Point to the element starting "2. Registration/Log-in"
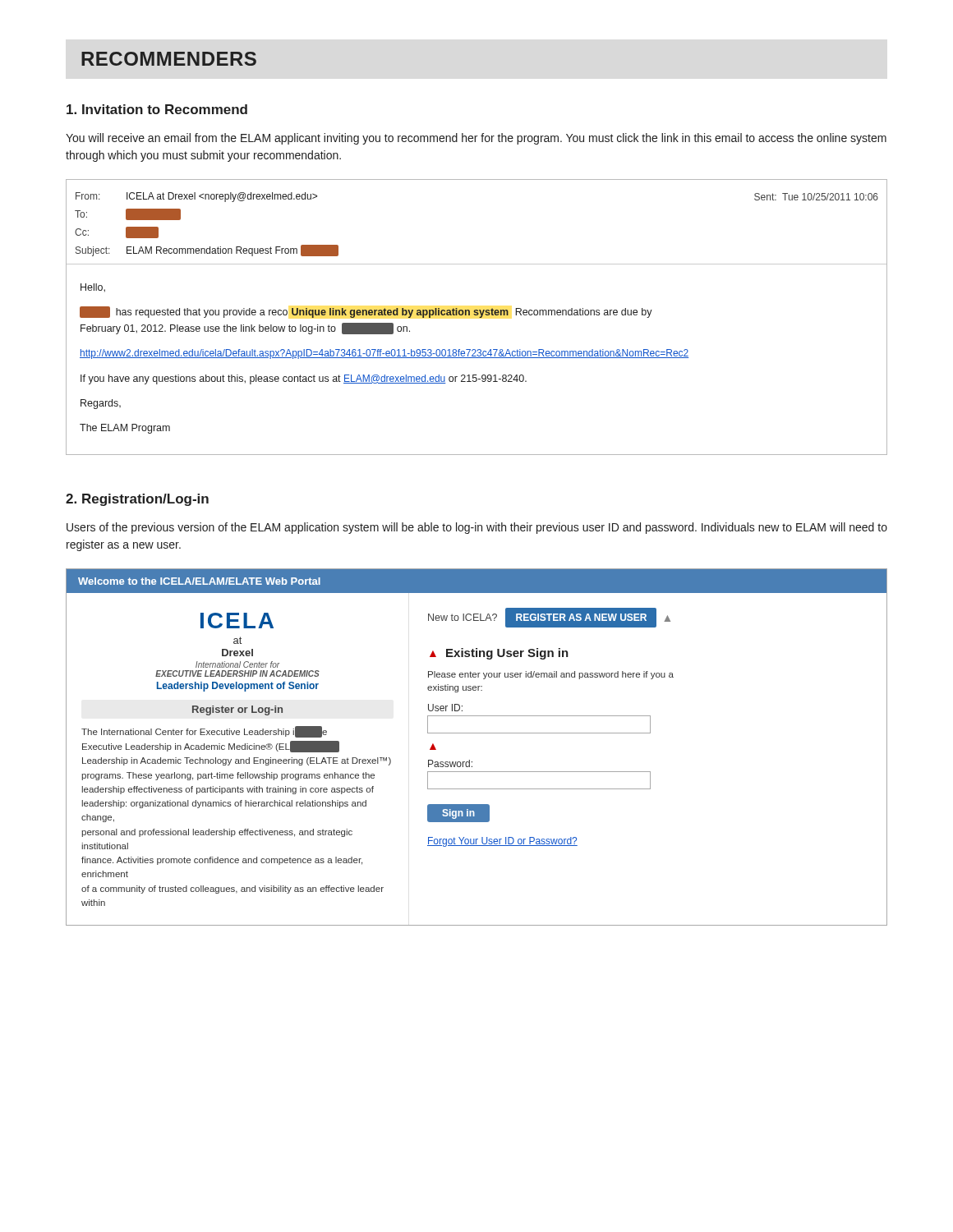The height and width of the screenshot is (1232, 953). point(137,500)
